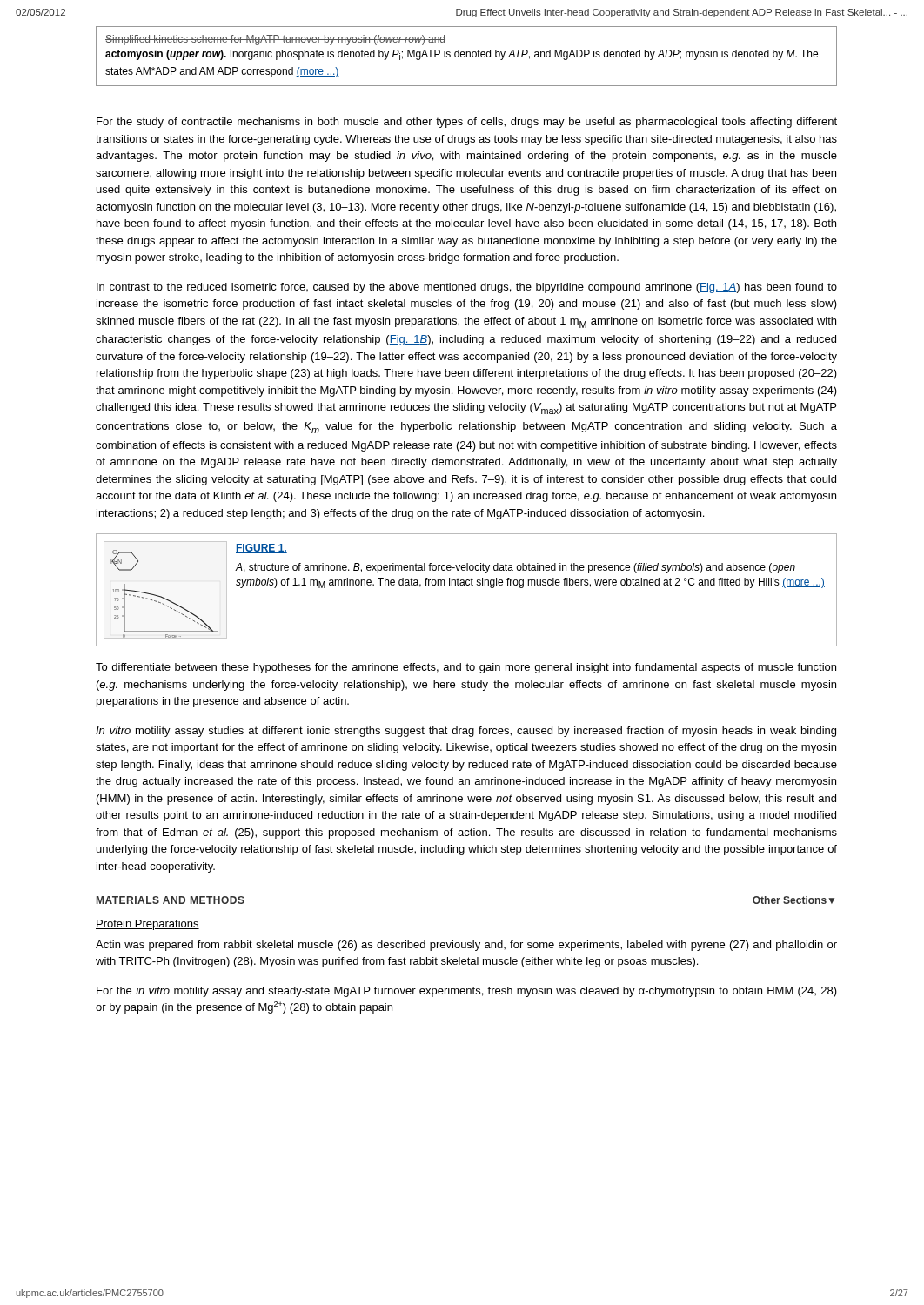
Task: Navigate to the text starting "MATERIALS AND METHODS"
Action: (x=170, y=901)
